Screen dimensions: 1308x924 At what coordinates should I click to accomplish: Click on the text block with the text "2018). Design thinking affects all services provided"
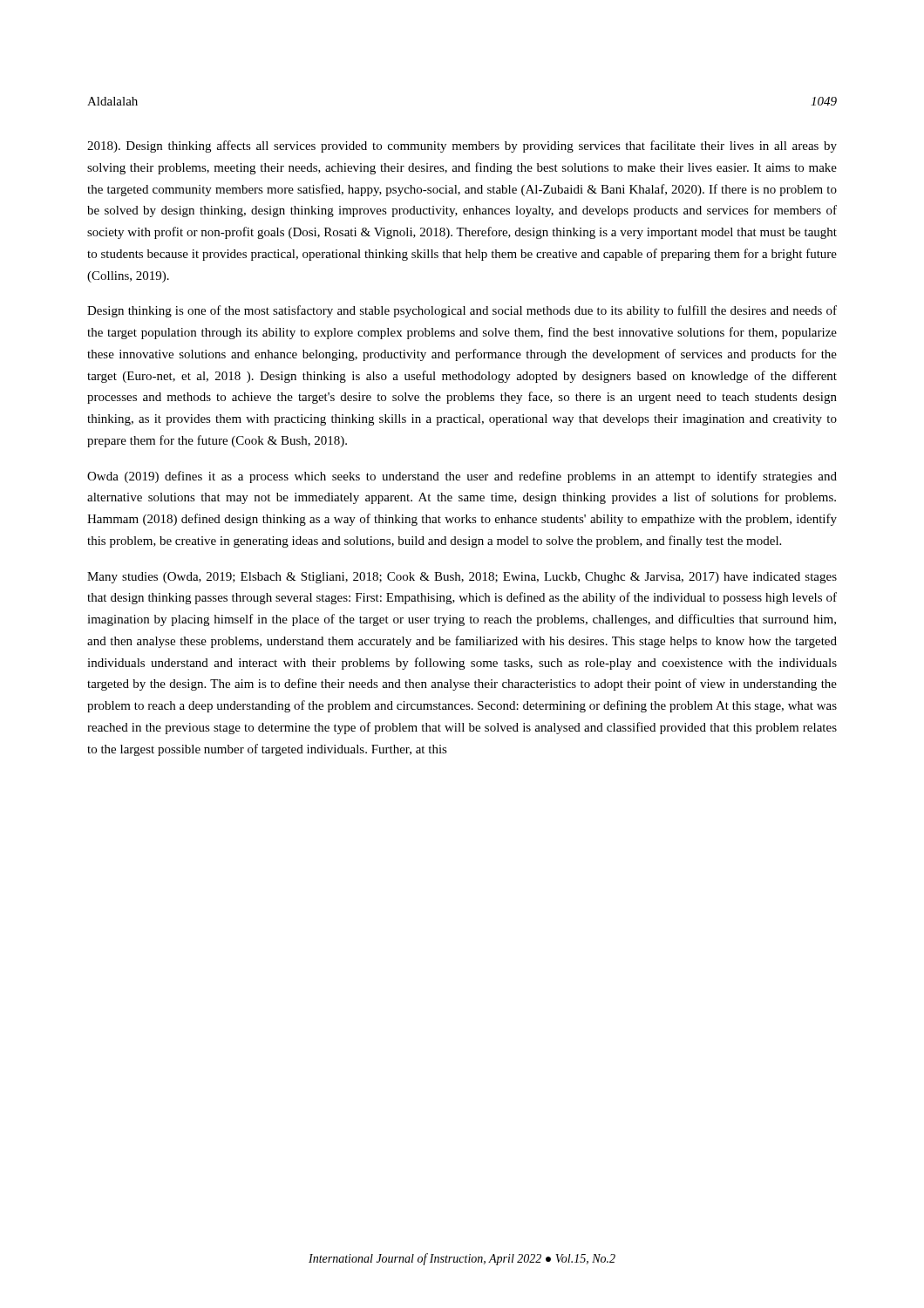pos(462,210)
